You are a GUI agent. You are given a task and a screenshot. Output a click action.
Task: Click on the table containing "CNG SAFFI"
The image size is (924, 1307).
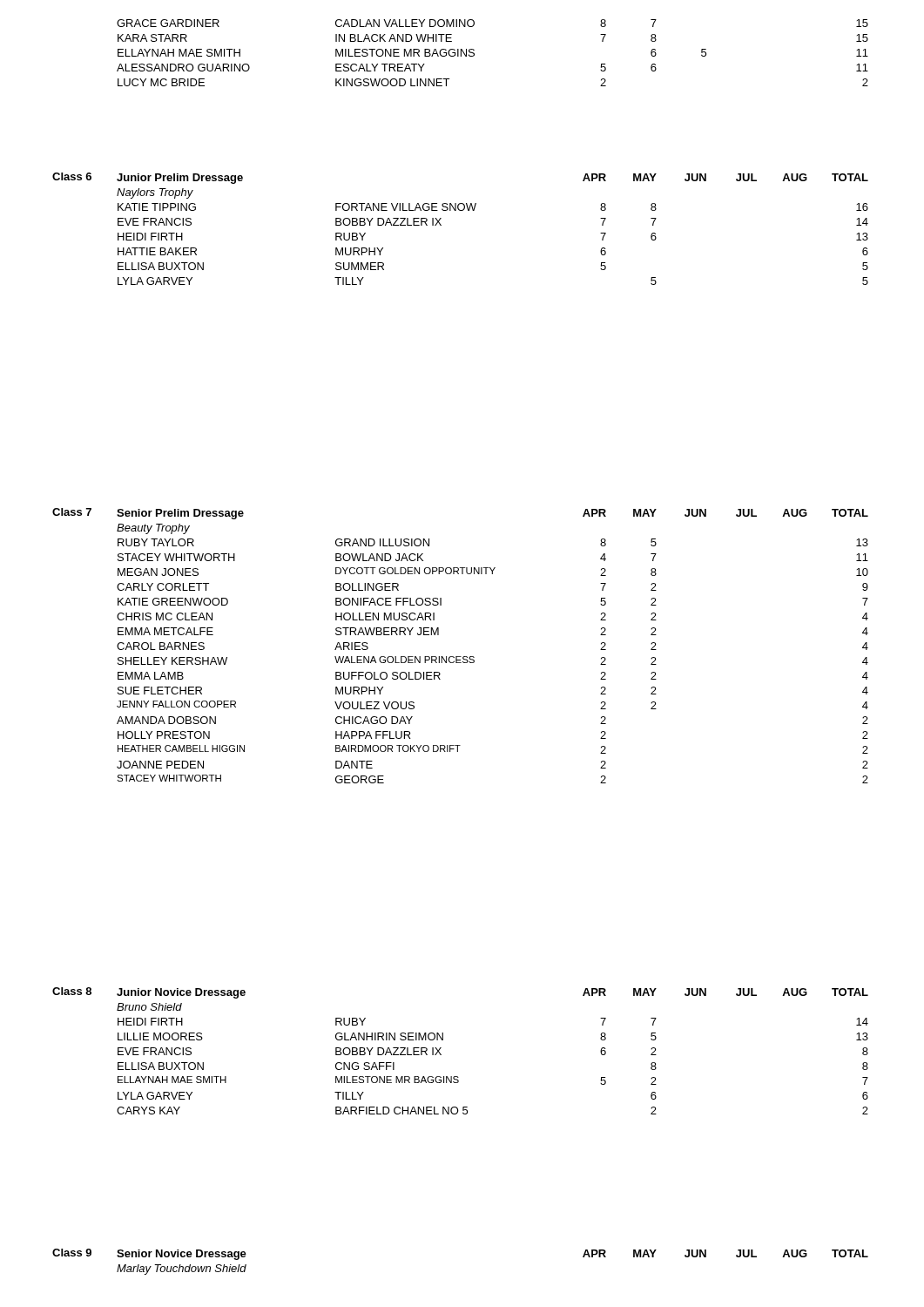[x=492, y=1051]
